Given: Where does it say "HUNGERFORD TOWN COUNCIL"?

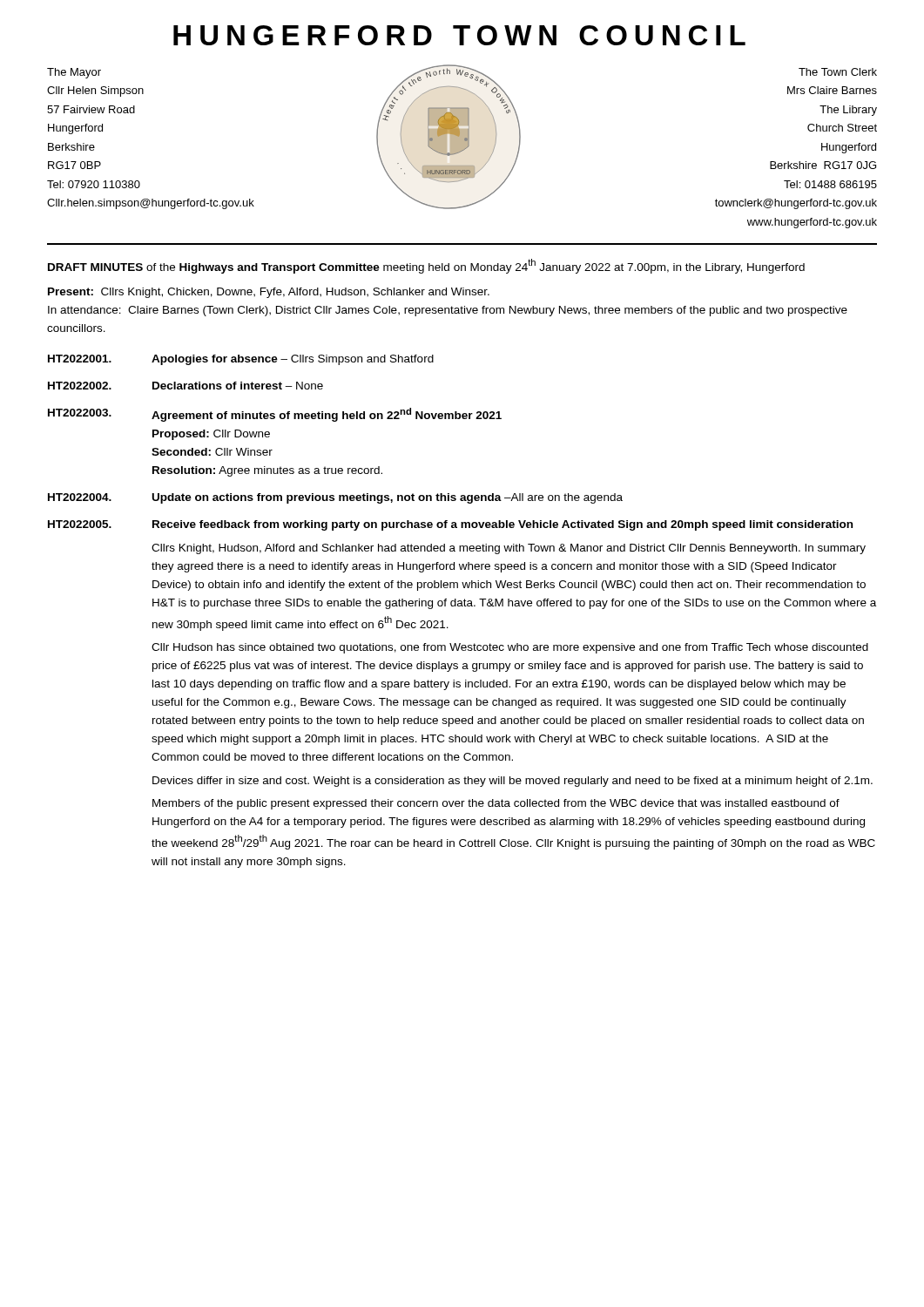Looking at the screenshot, I should (462, 35).
